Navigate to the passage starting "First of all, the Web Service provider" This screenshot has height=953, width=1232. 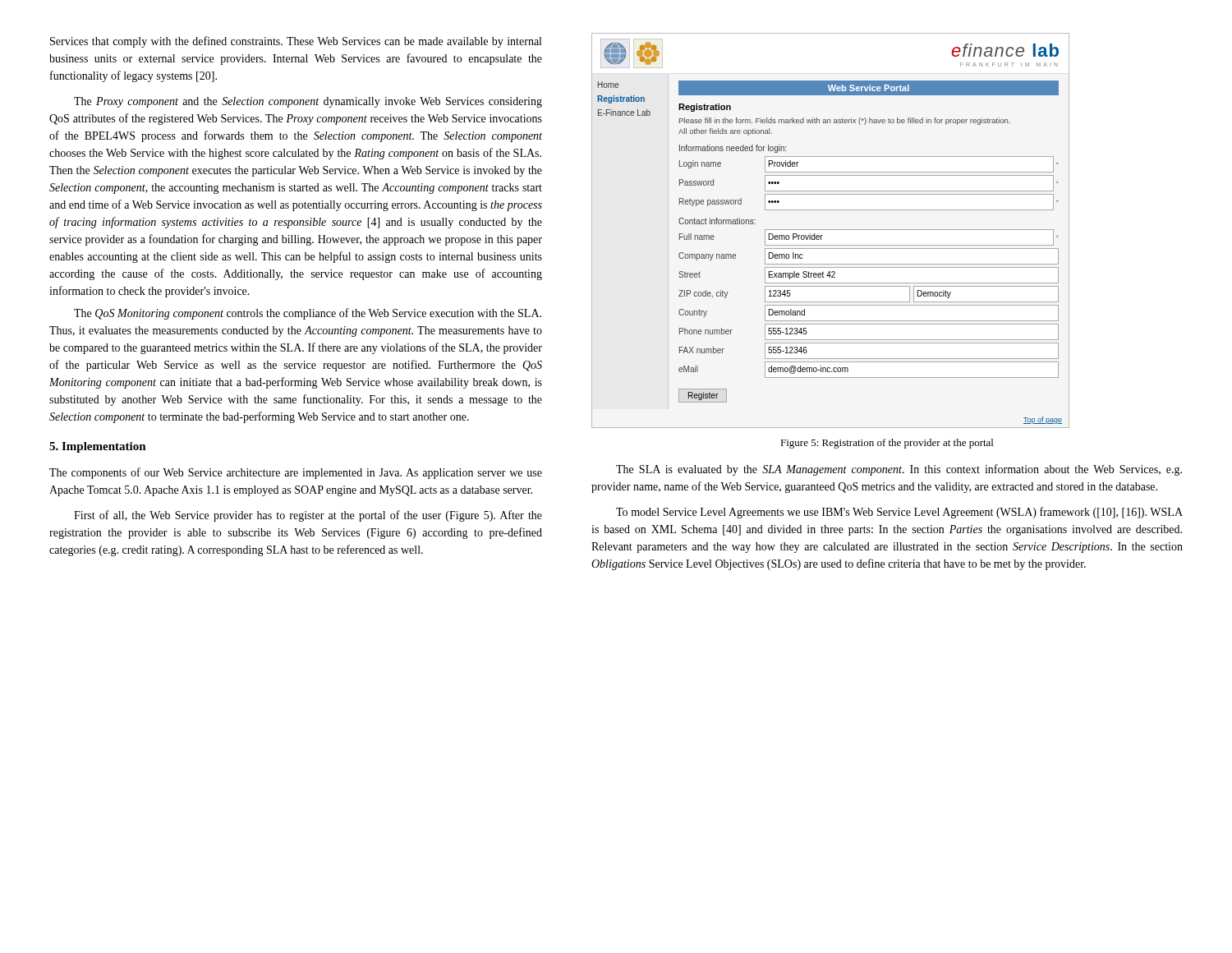click(296, 532)
